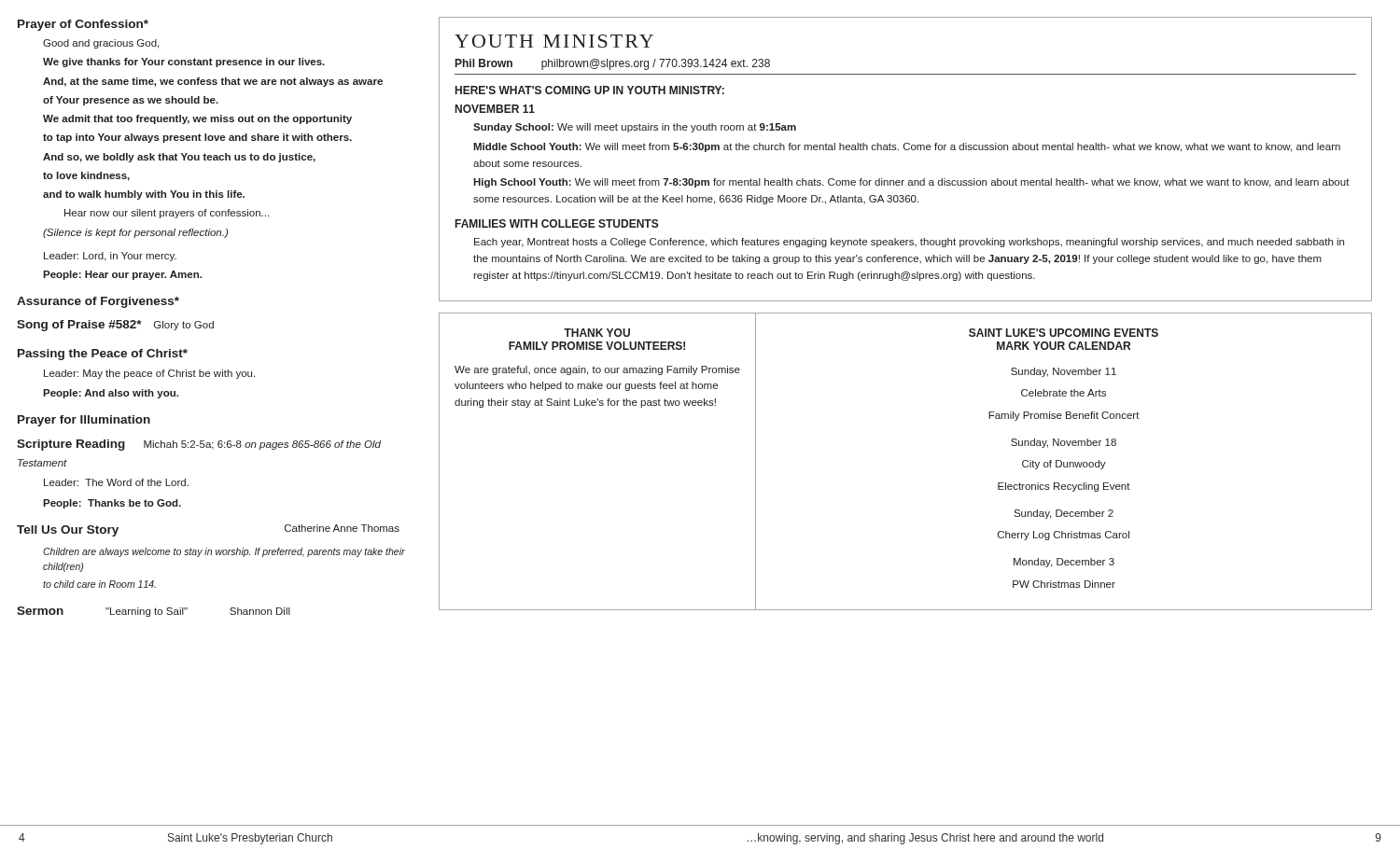Find the block starting "SAINT LUKE'S UPCOMING EVENTSMARK YOUR CALENDAR"
1400x850 pixels.
click(1064, 339)
